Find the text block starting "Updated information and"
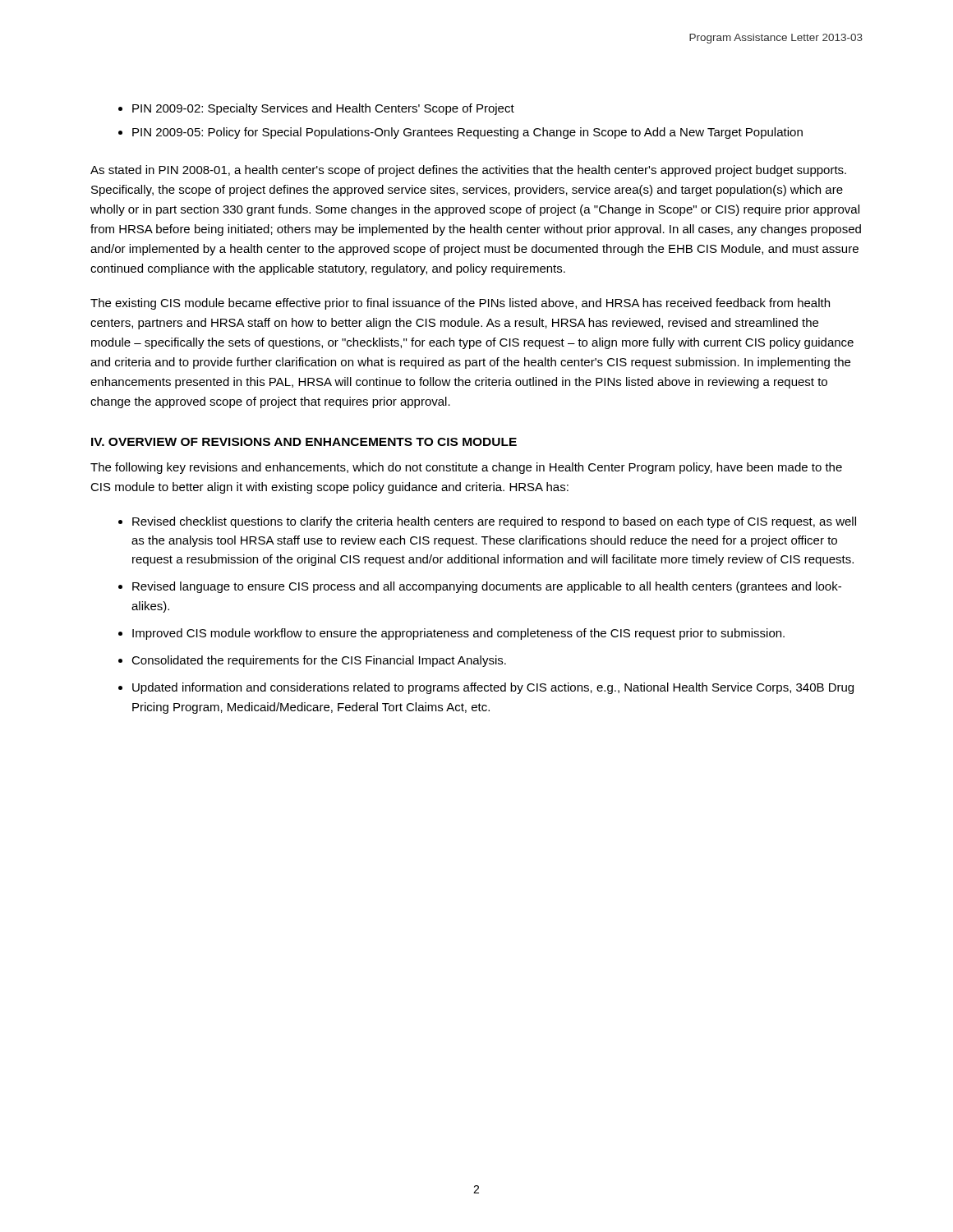953x1232 pixels. 493,697
